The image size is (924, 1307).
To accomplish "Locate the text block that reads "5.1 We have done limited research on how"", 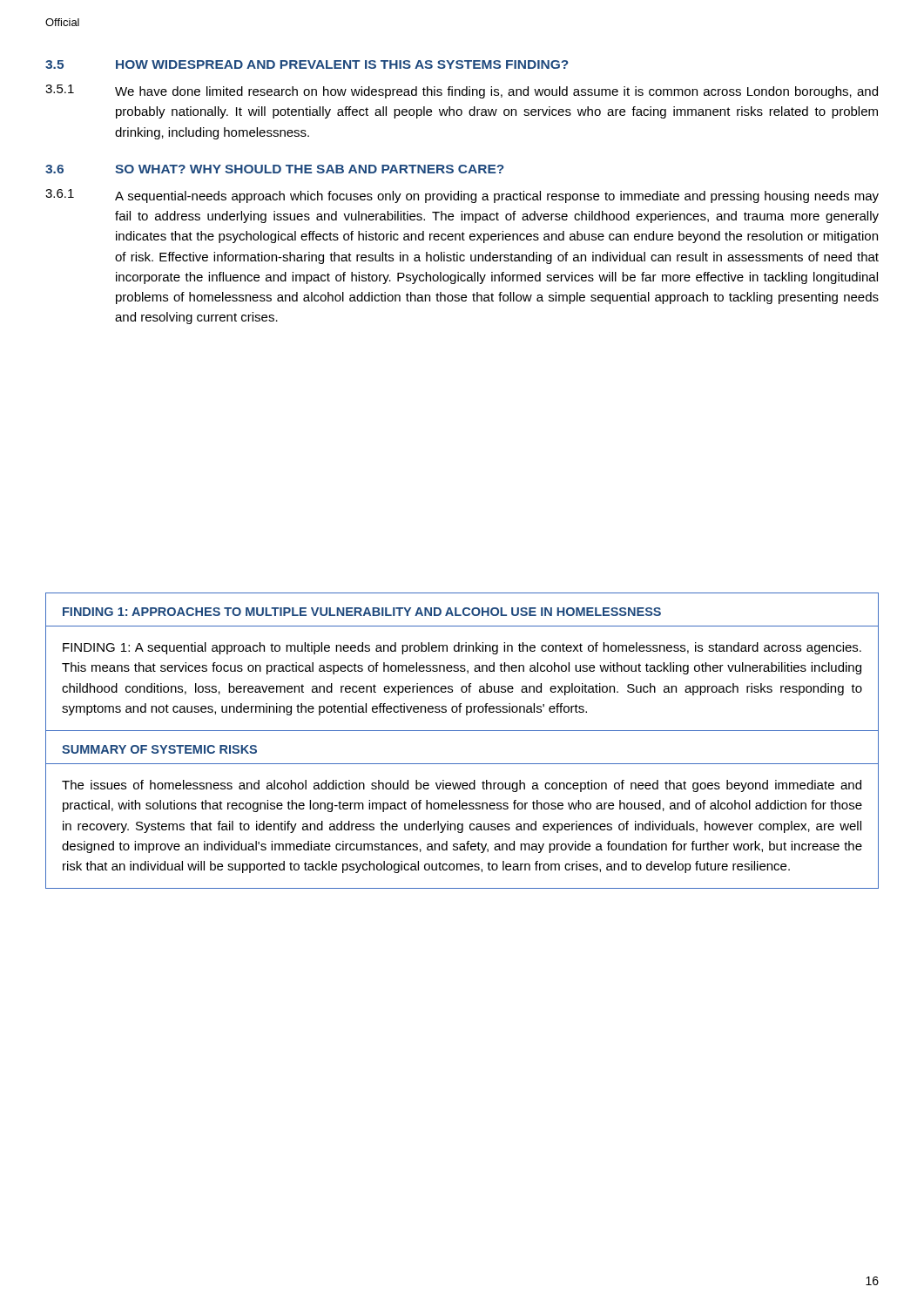I will point(462,111).
